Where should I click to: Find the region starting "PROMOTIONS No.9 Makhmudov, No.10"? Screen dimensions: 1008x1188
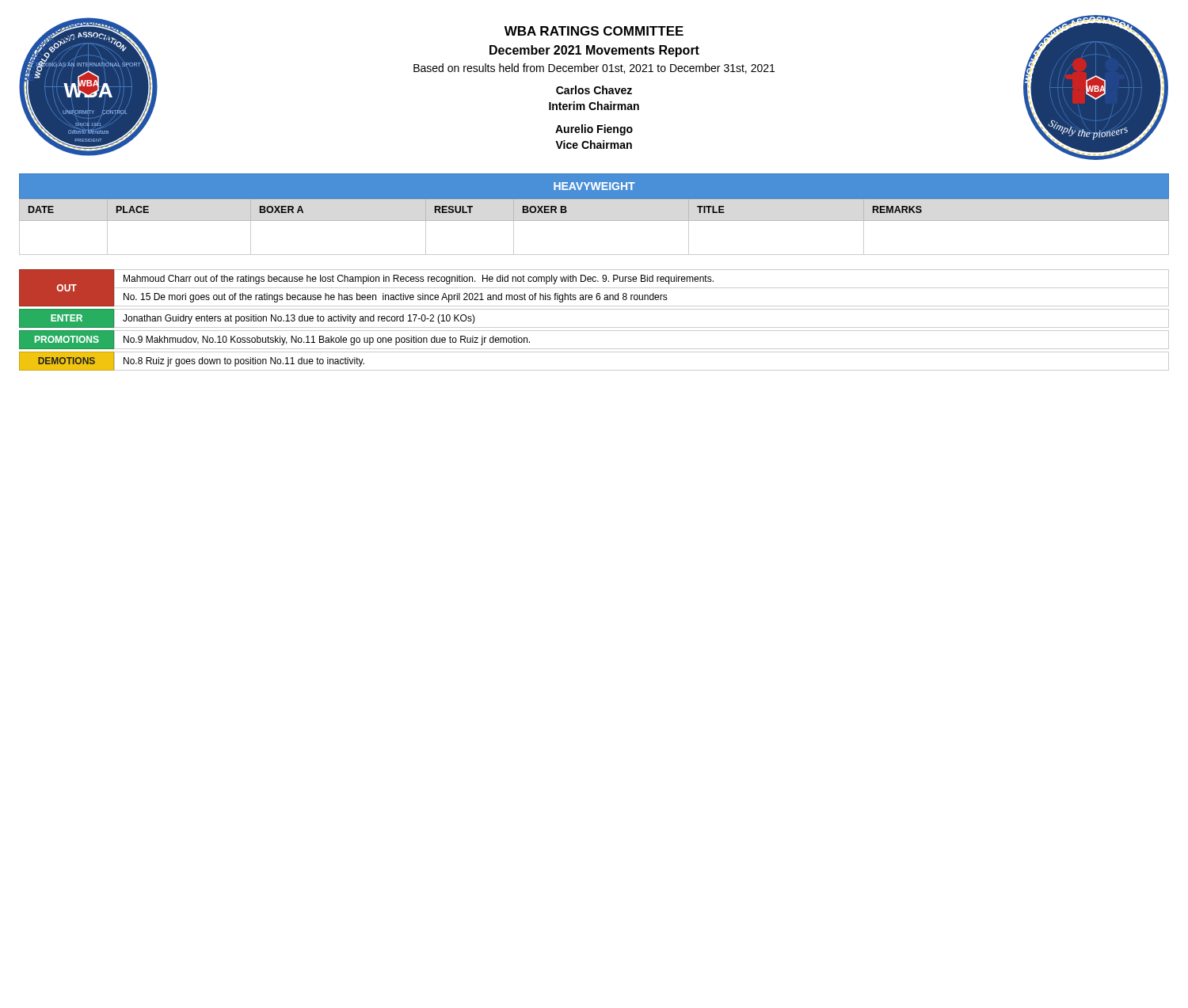[x=594, y=340]
